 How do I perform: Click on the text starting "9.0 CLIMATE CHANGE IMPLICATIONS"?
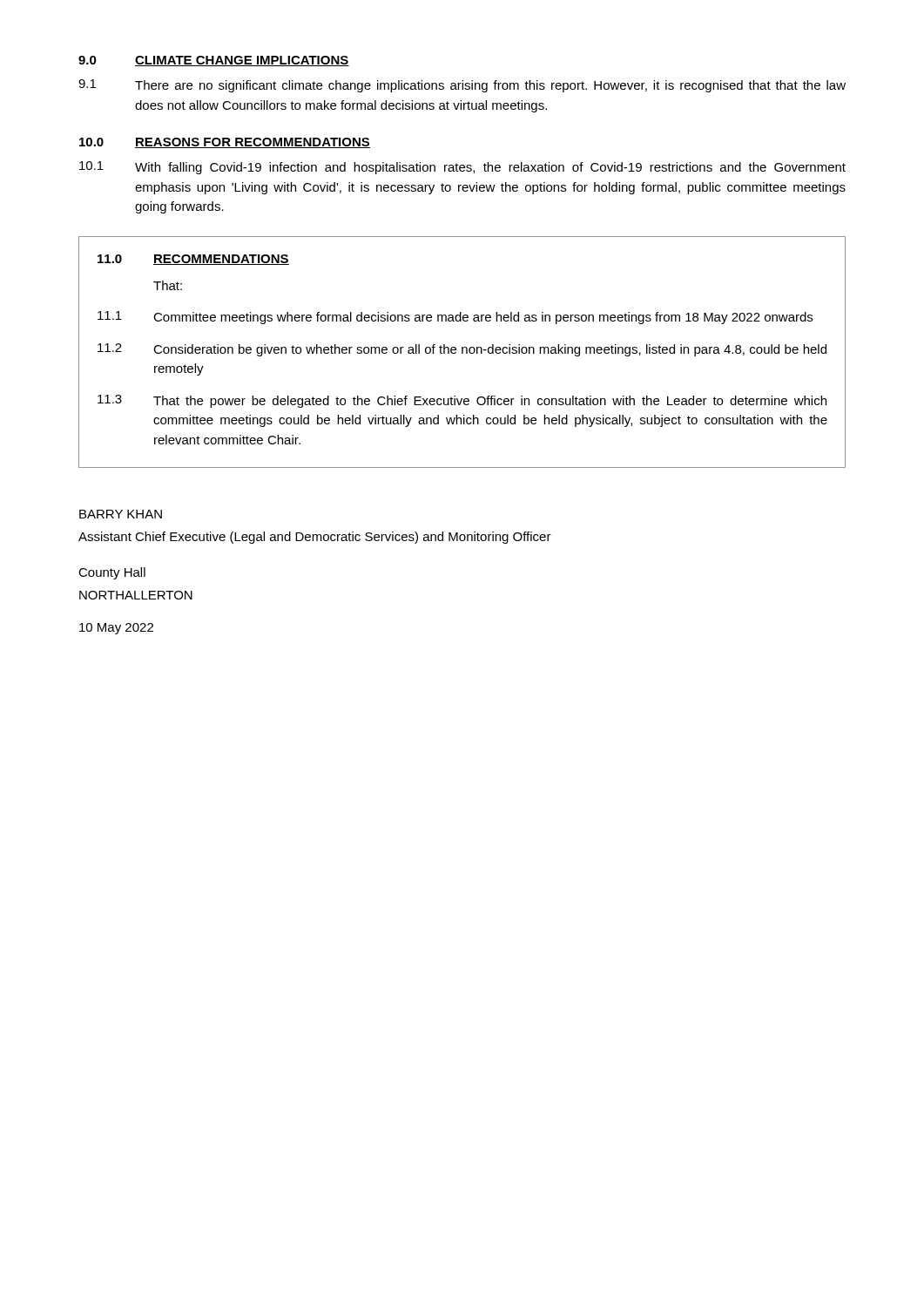click(x=213, y=60)
